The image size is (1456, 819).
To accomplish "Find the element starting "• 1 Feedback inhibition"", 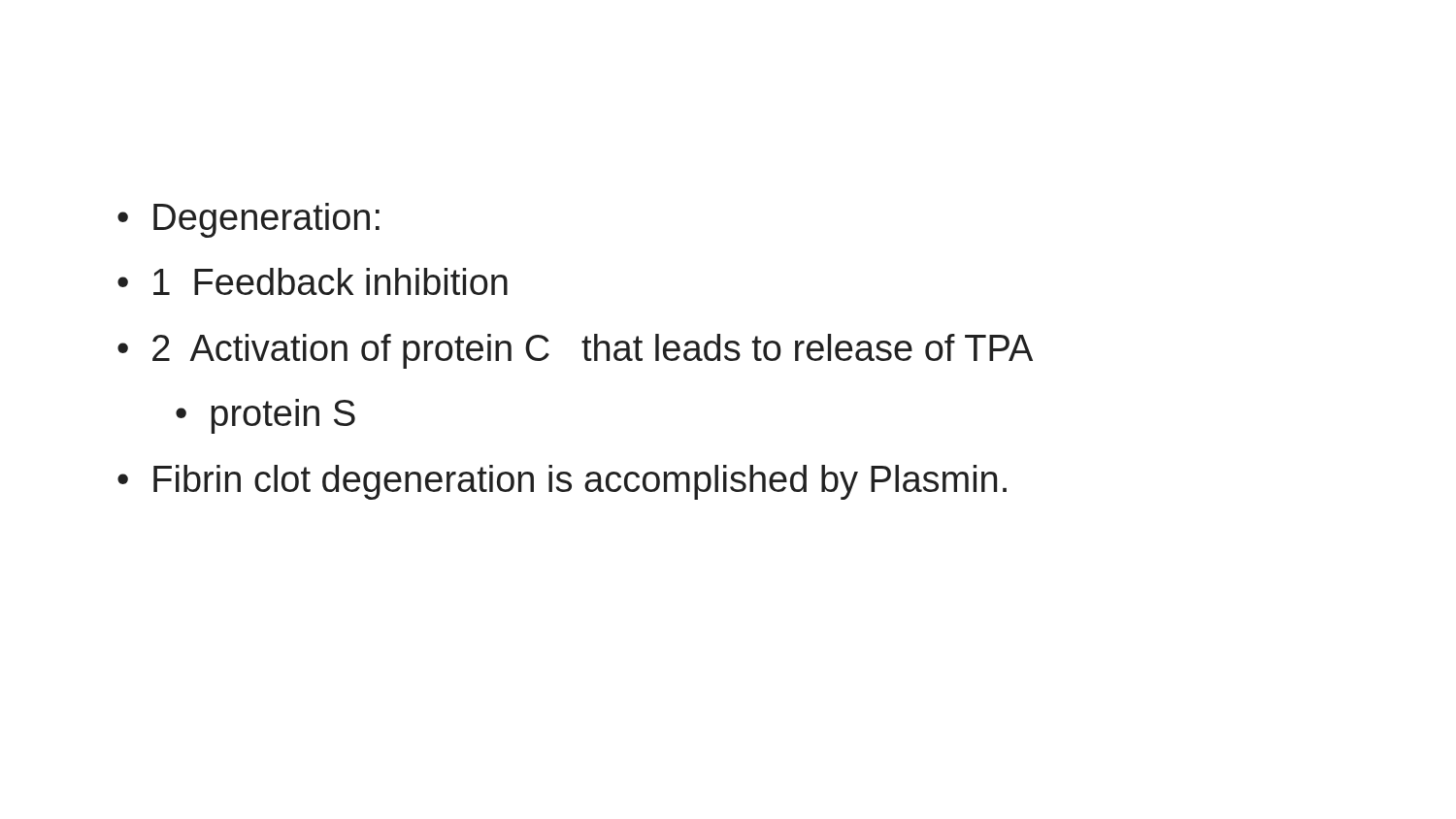I will pos(313,283).
